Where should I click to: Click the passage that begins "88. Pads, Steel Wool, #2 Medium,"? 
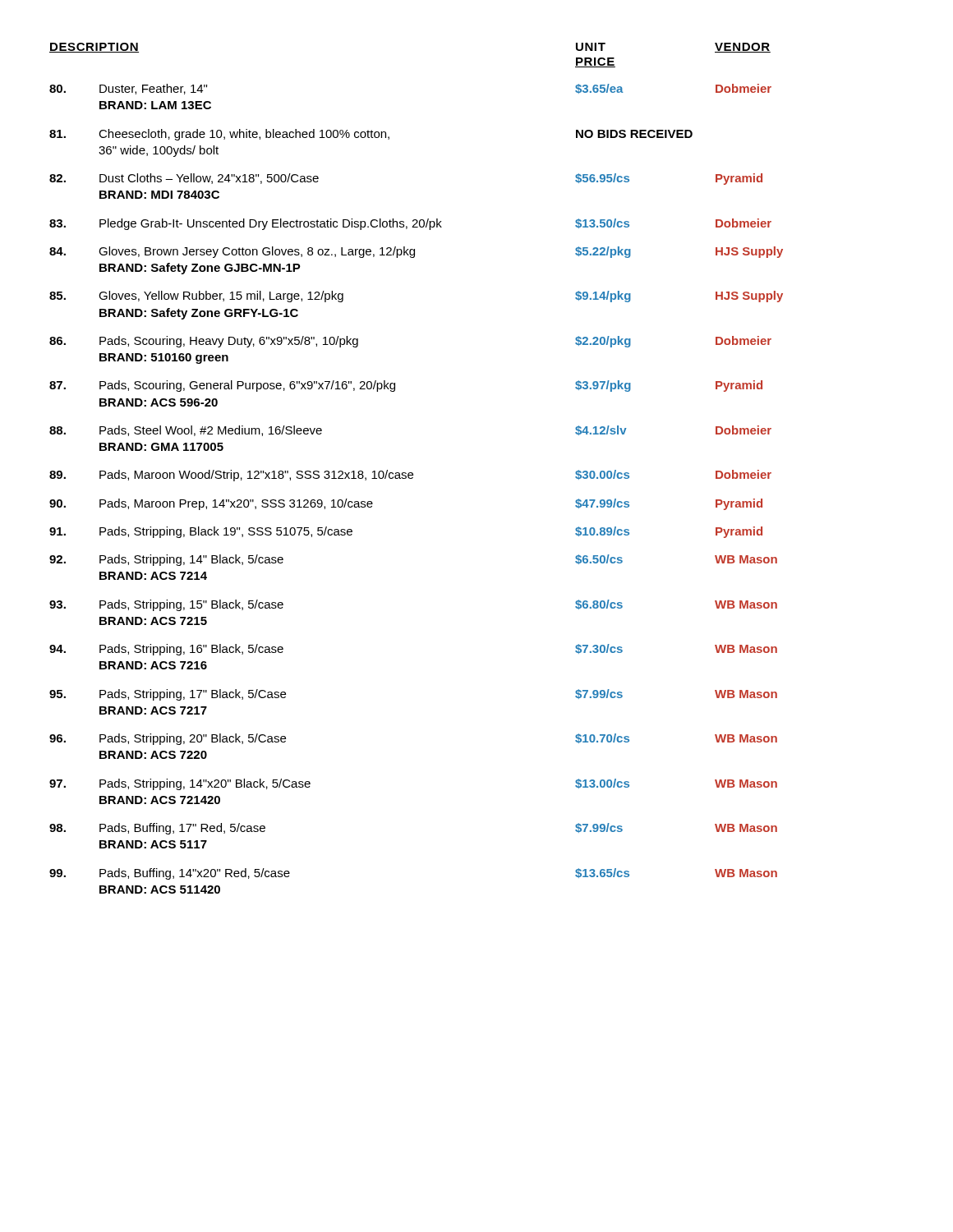[x=206, y=432]
